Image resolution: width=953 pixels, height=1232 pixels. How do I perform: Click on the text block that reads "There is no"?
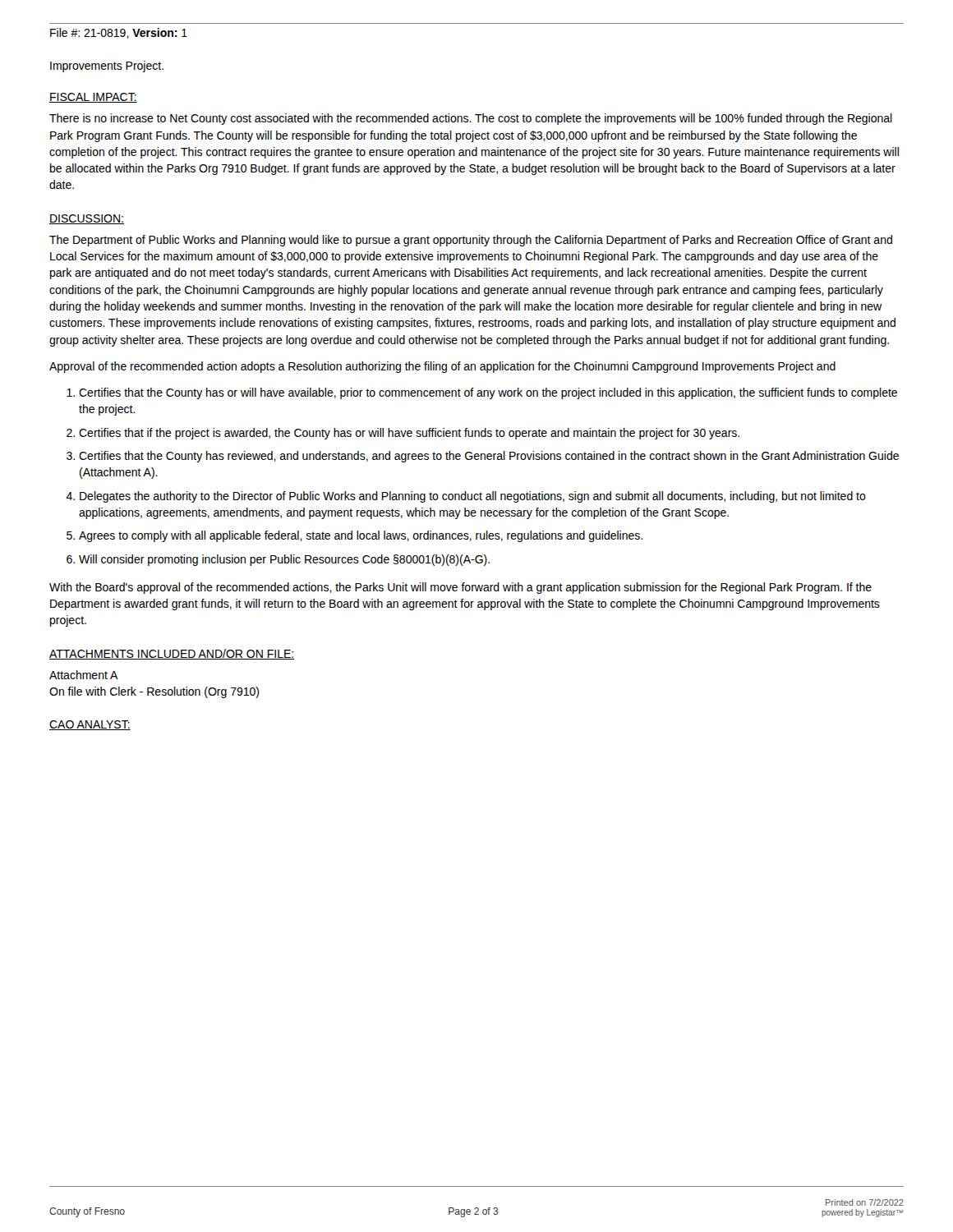pos(474,152)
